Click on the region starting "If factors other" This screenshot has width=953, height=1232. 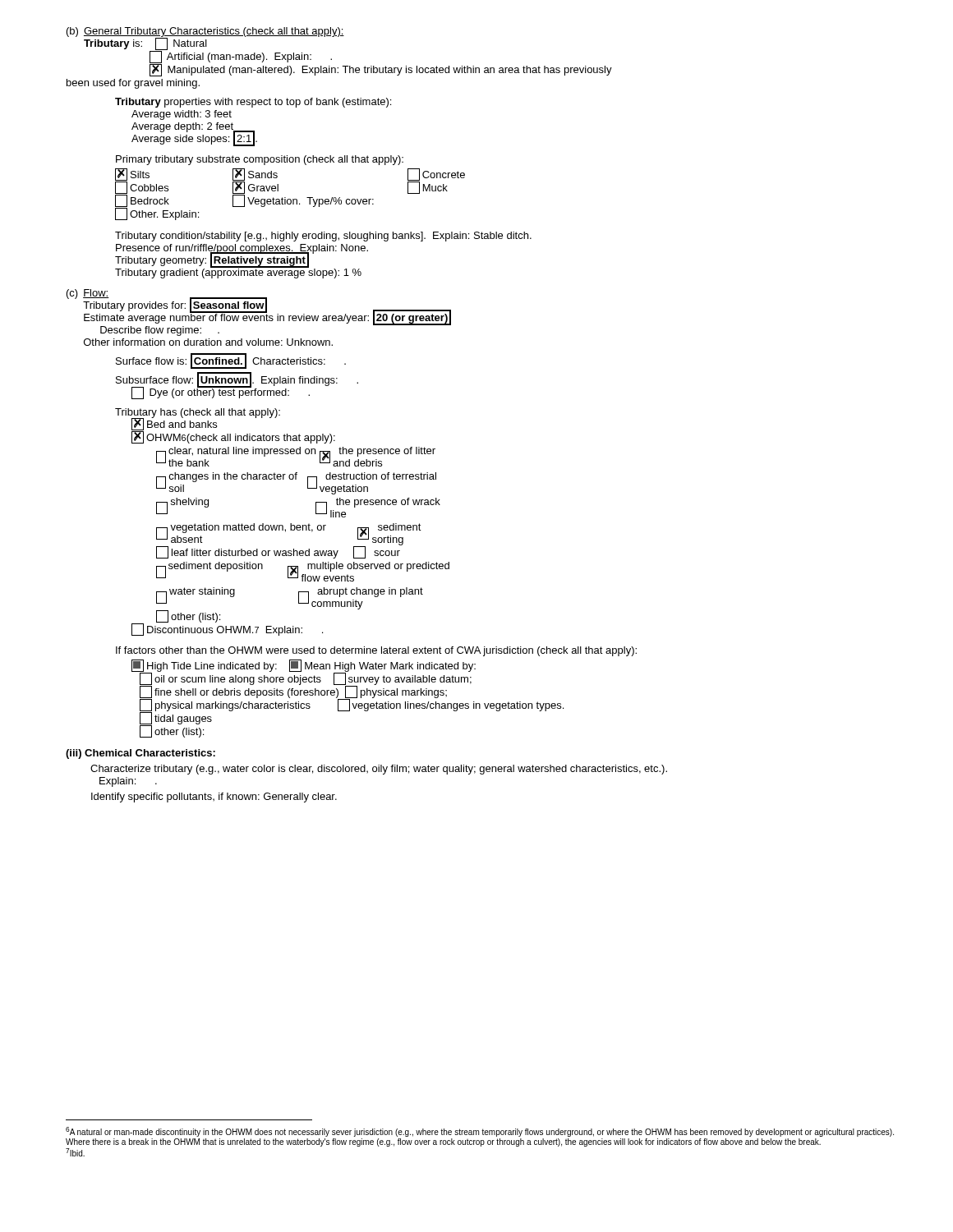point(518,691)
